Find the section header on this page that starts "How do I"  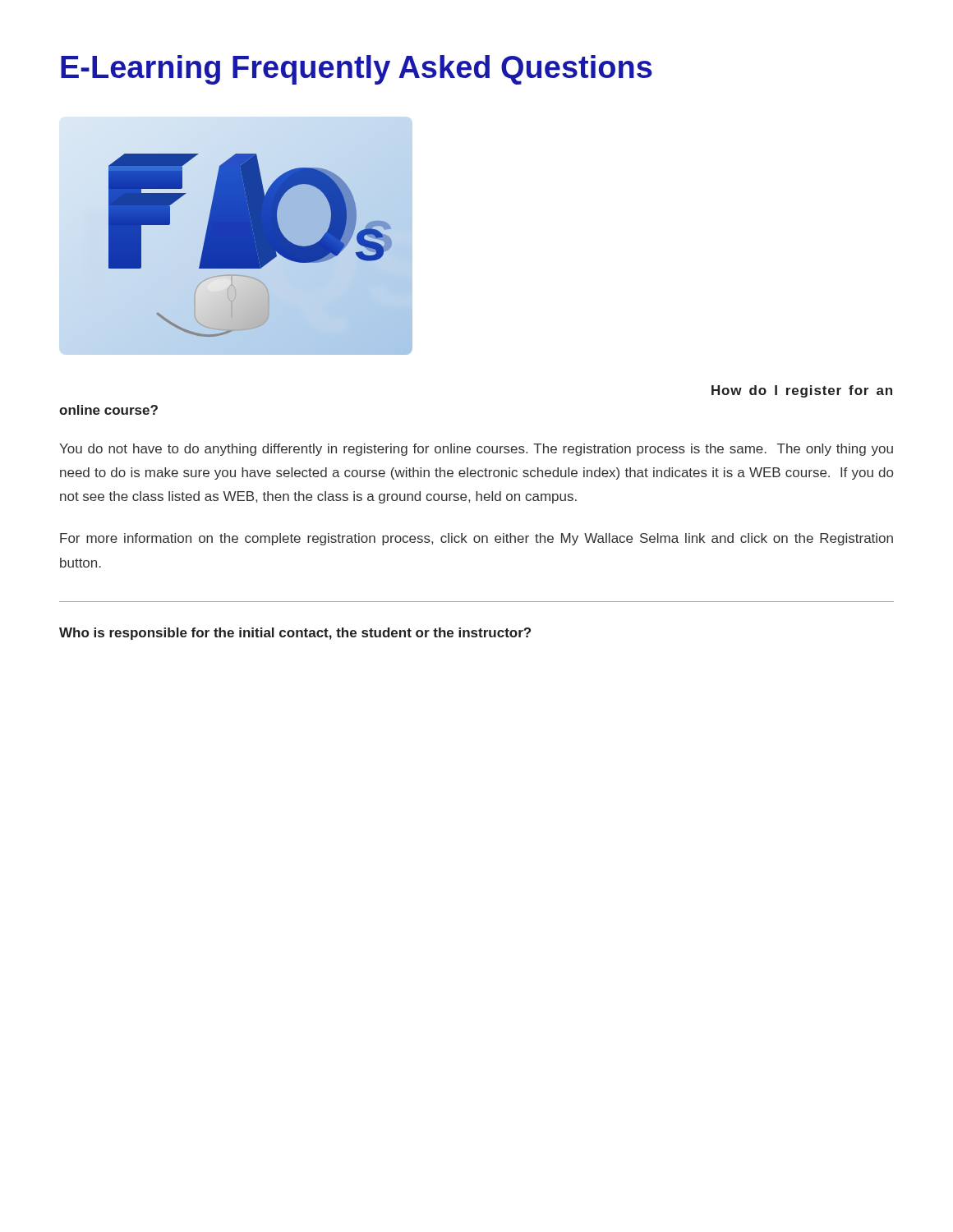coord(802,390)
